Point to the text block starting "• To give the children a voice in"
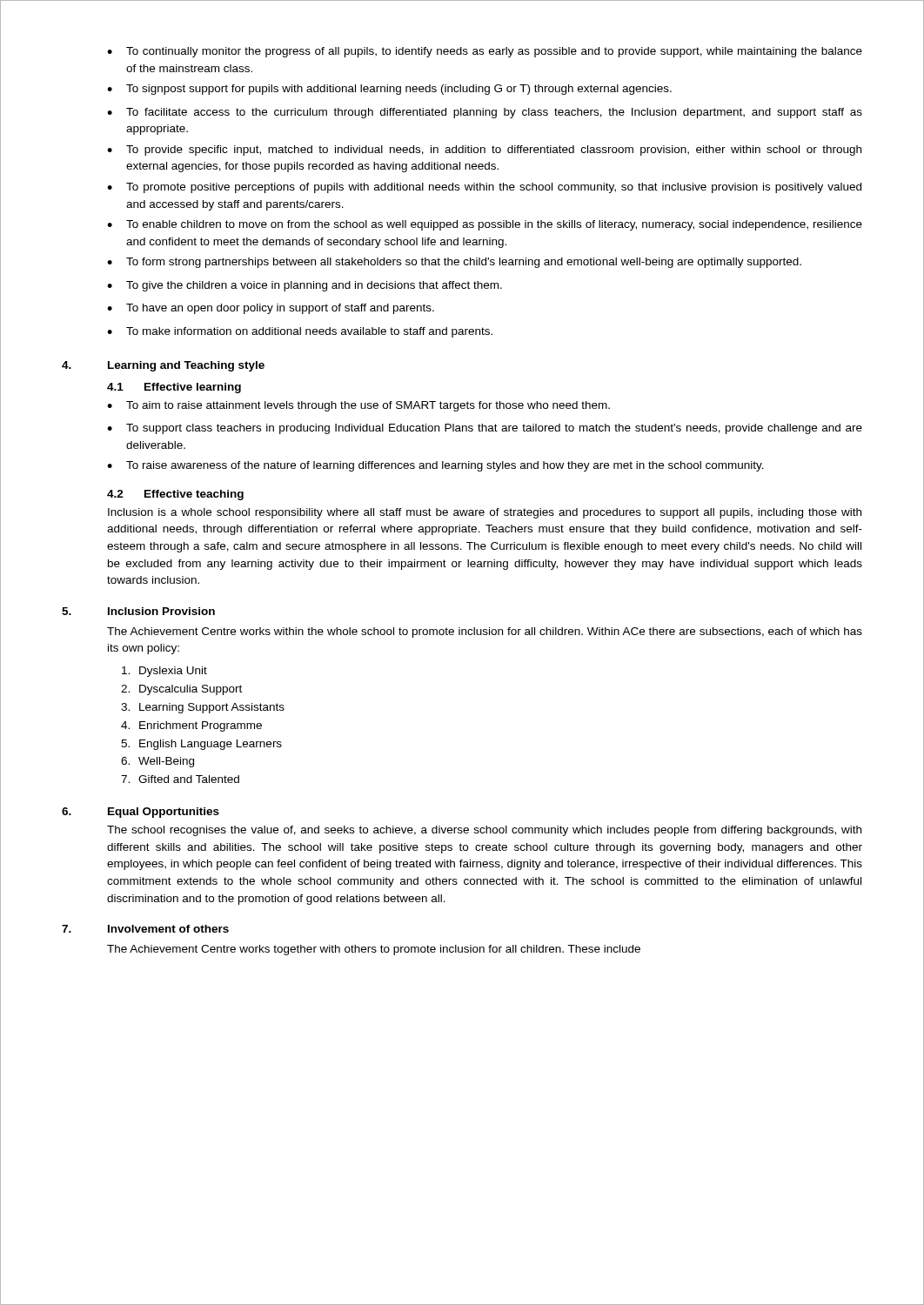The width and height of the screenshot is (924, 1305). [x=485, y=286]
